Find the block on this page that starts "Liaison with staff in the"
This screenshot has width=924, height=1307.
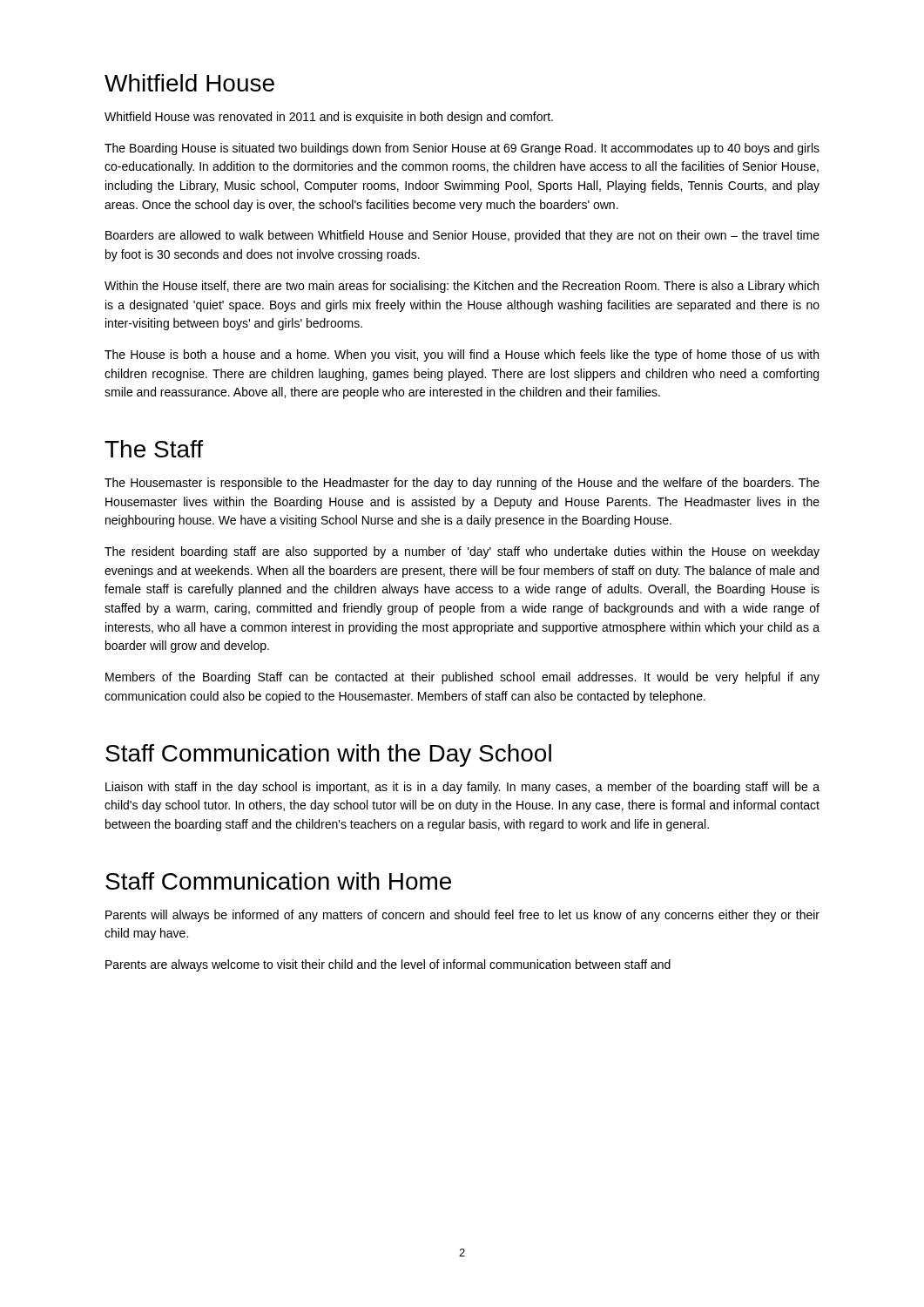click(462, 806)
